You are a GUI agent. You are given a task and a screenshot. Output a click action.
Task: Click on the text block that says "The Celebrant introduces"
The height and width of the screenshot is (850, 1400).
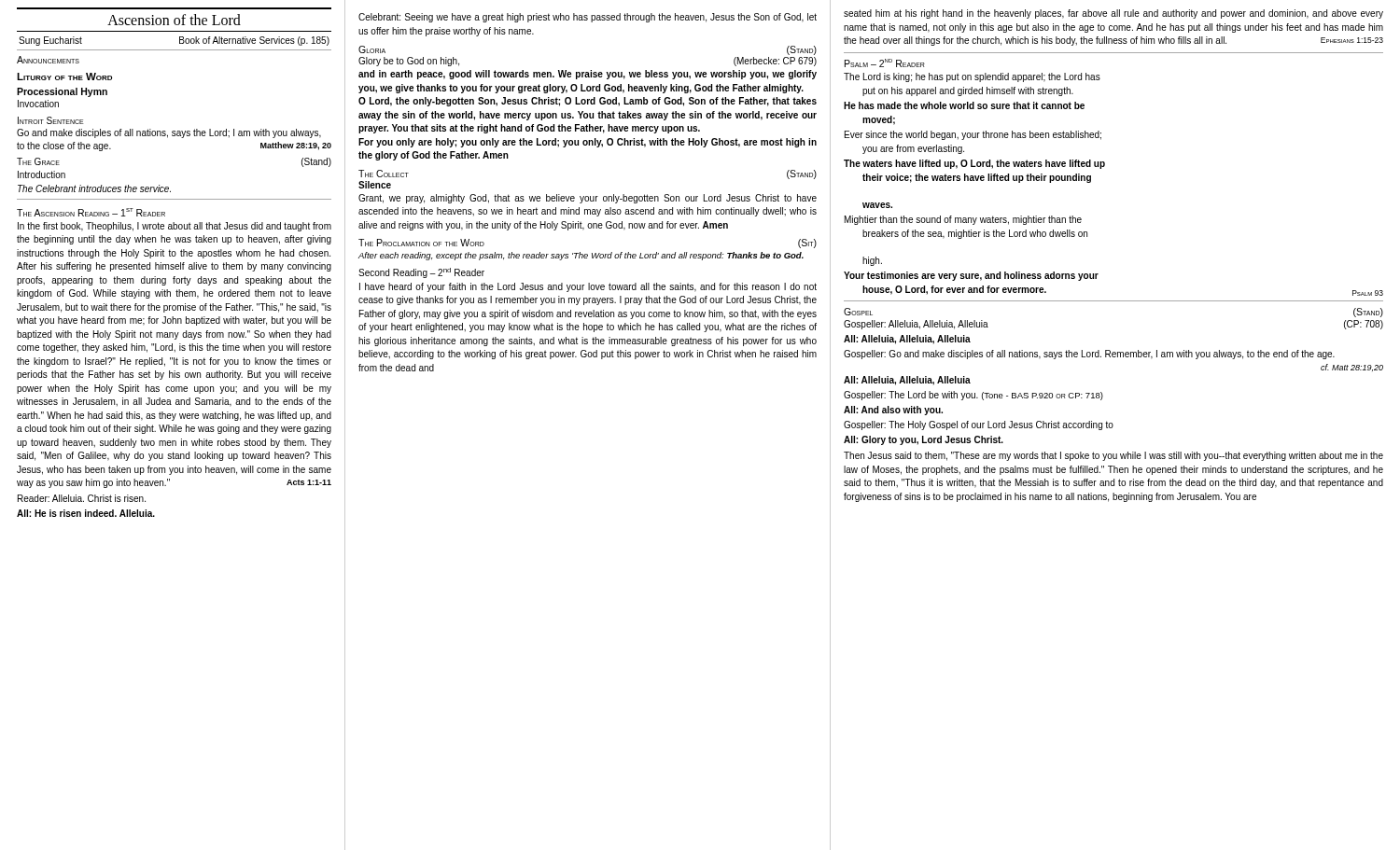tap(174, 189)
